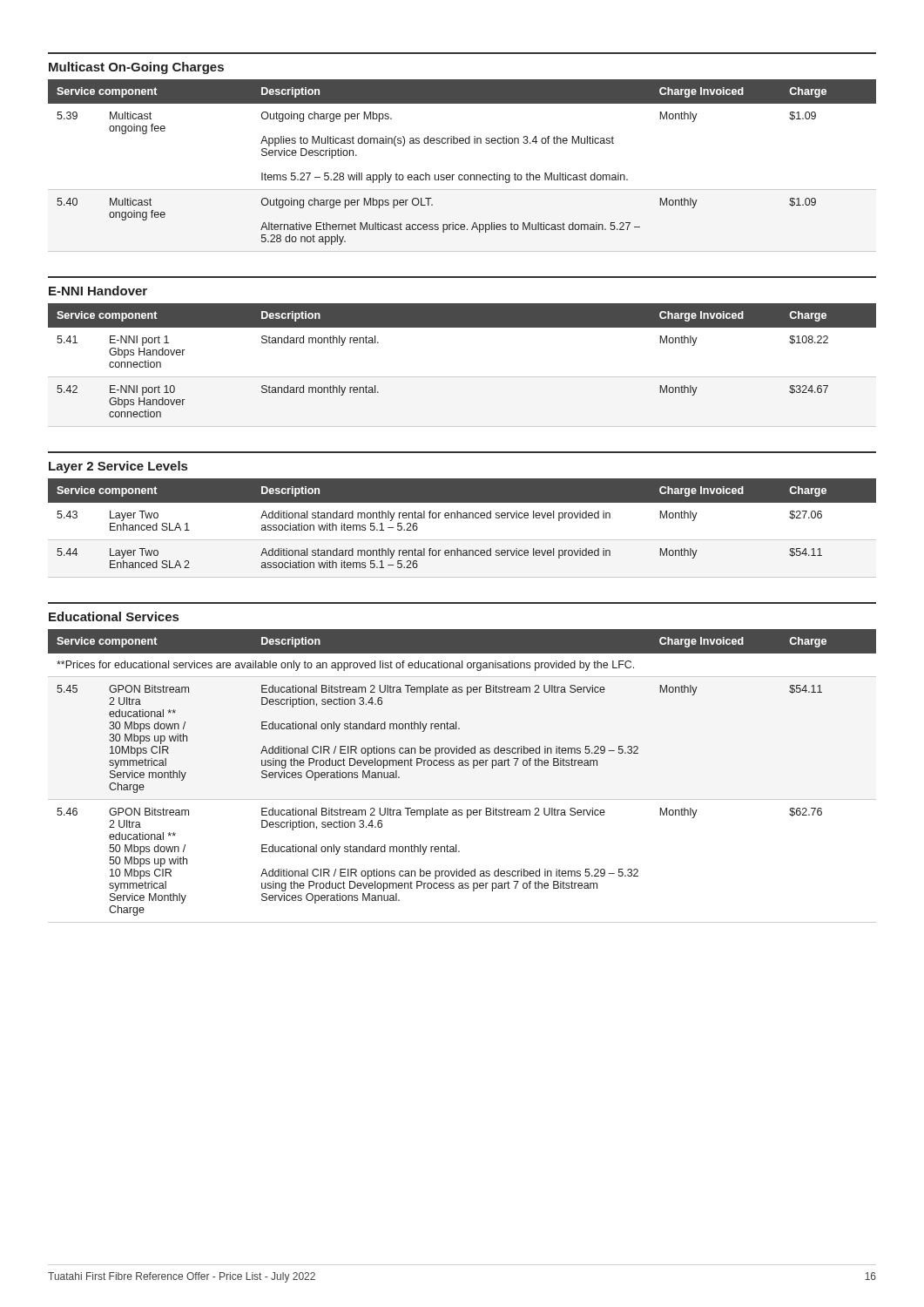Click on the section header containing "Educational Services"
Screen dimensions: 1307x924
point(114,616)
